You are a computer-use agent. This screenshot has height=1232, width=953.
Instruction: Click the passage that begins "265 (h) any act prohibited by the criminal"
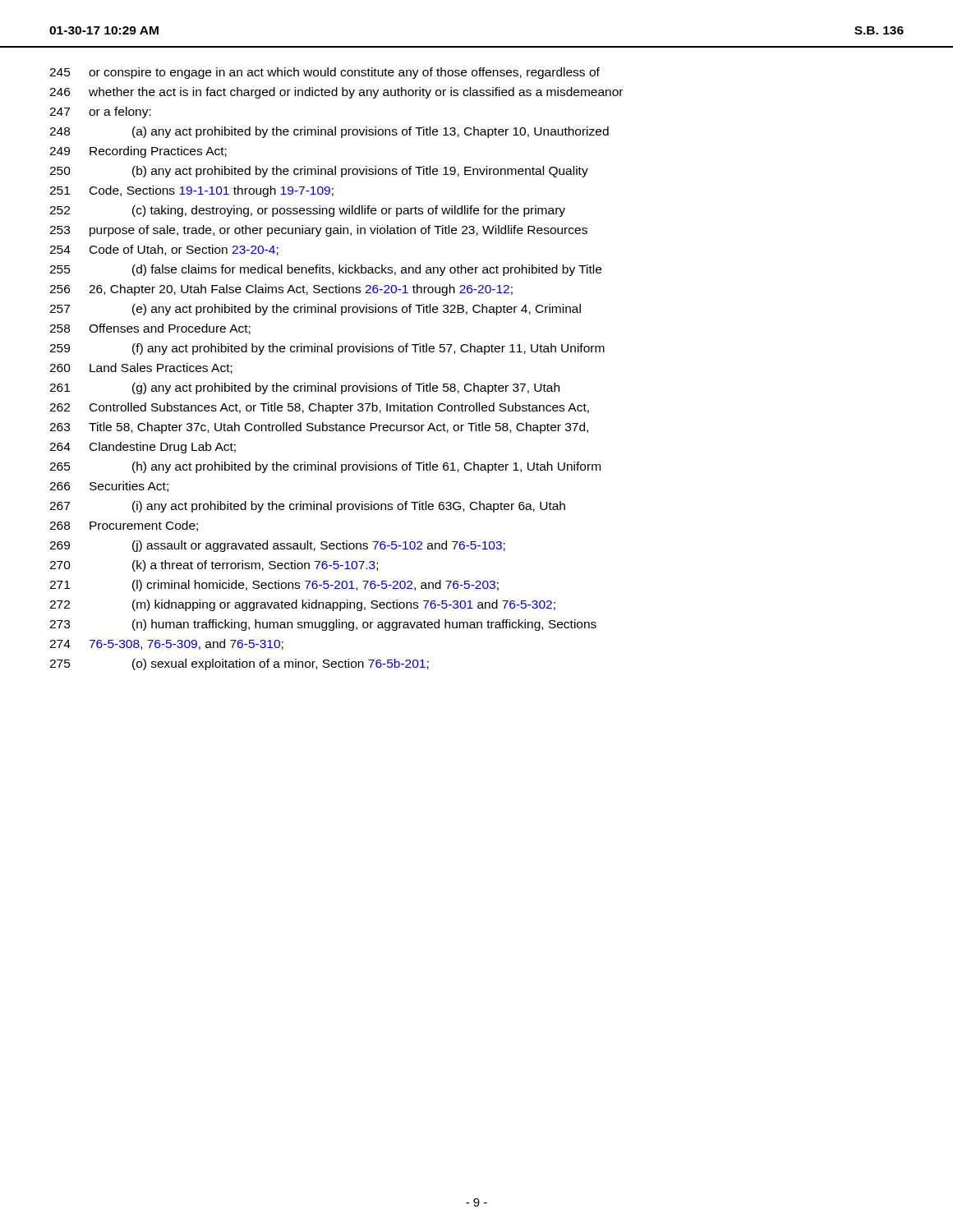pyautogui.click(x=476, y=467)
